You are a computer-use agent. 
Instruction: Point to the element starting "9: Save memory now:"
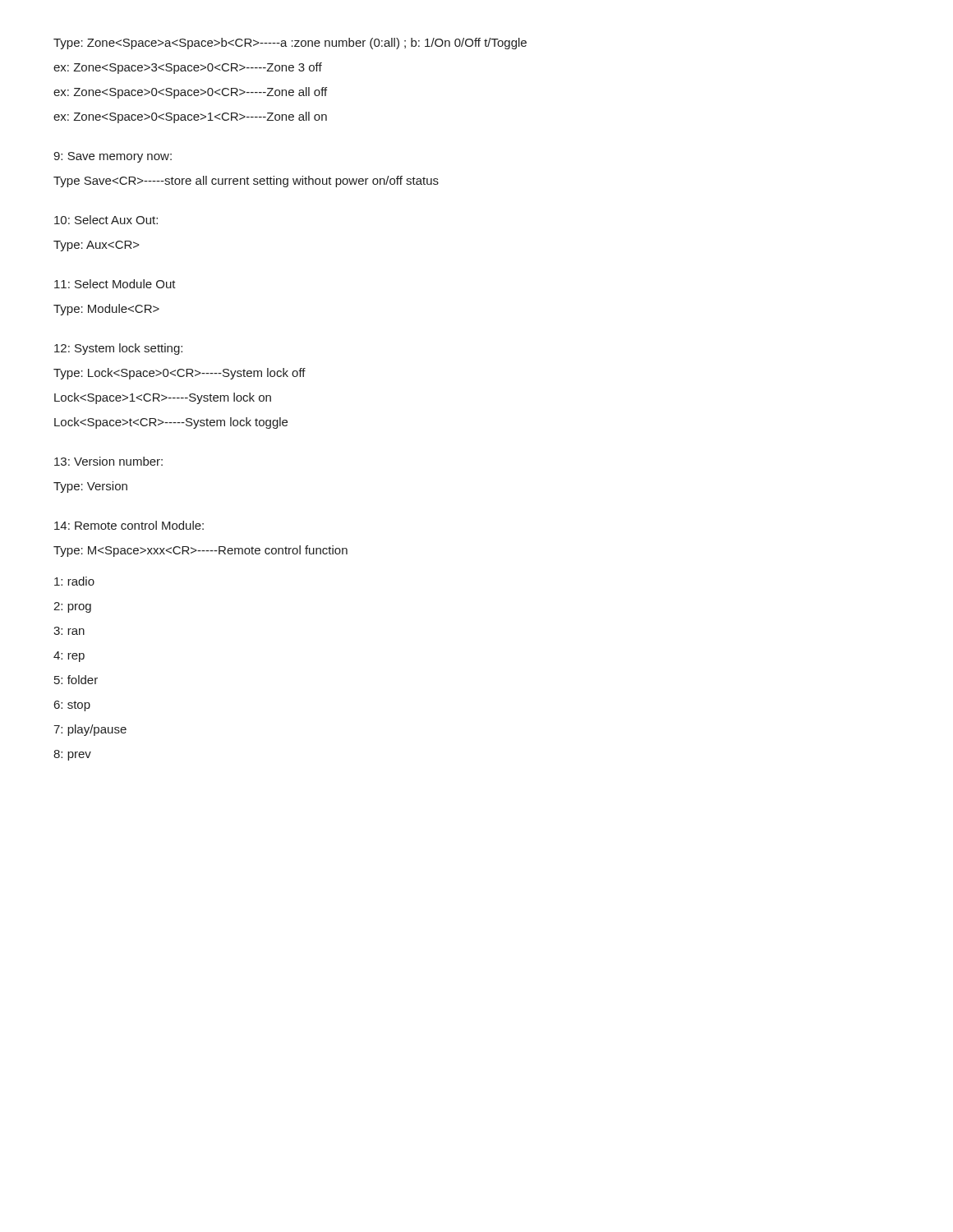(x=113, y=156)
